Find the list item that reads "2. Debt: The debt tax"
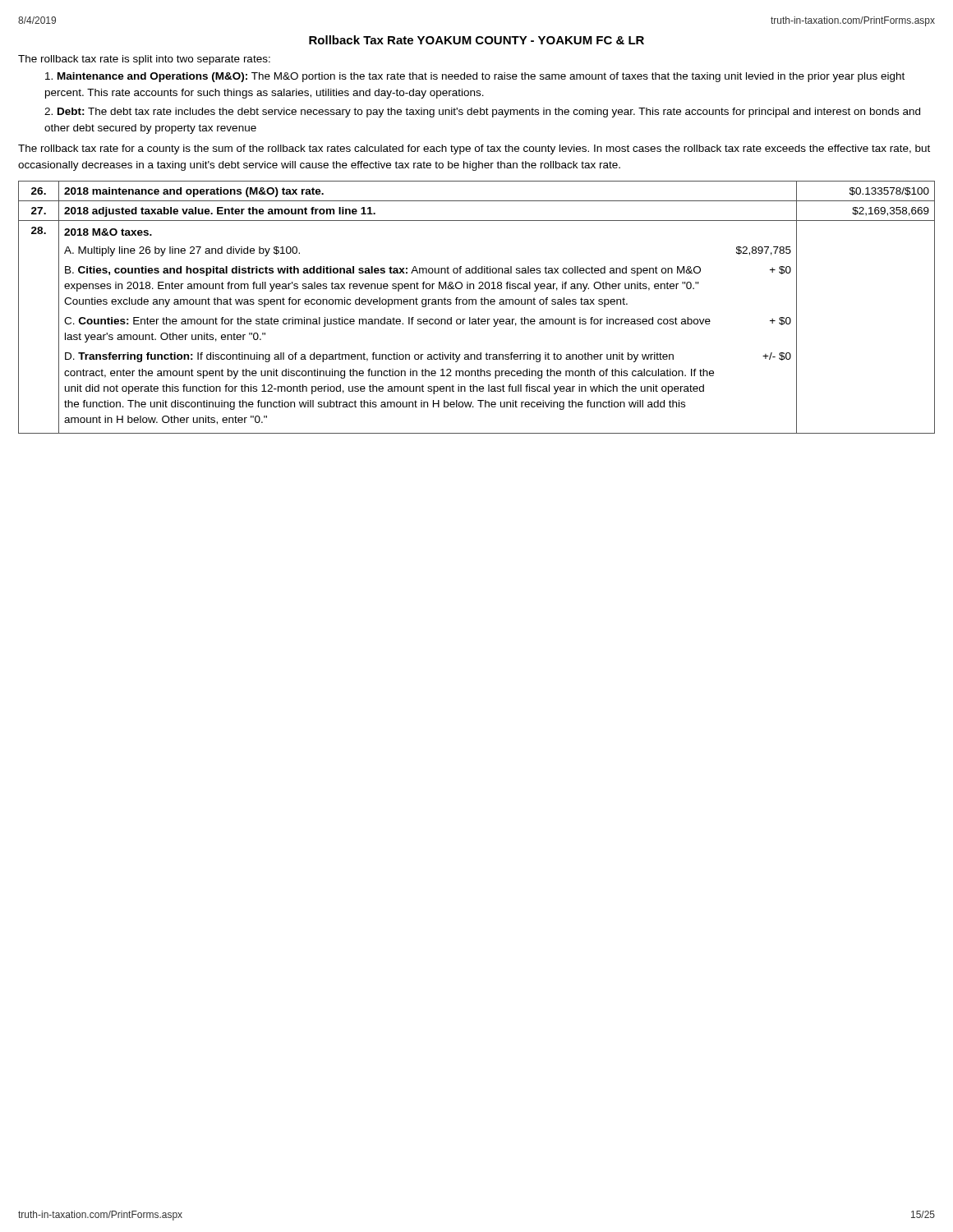Screen dimensions: 1232x953 483,119
